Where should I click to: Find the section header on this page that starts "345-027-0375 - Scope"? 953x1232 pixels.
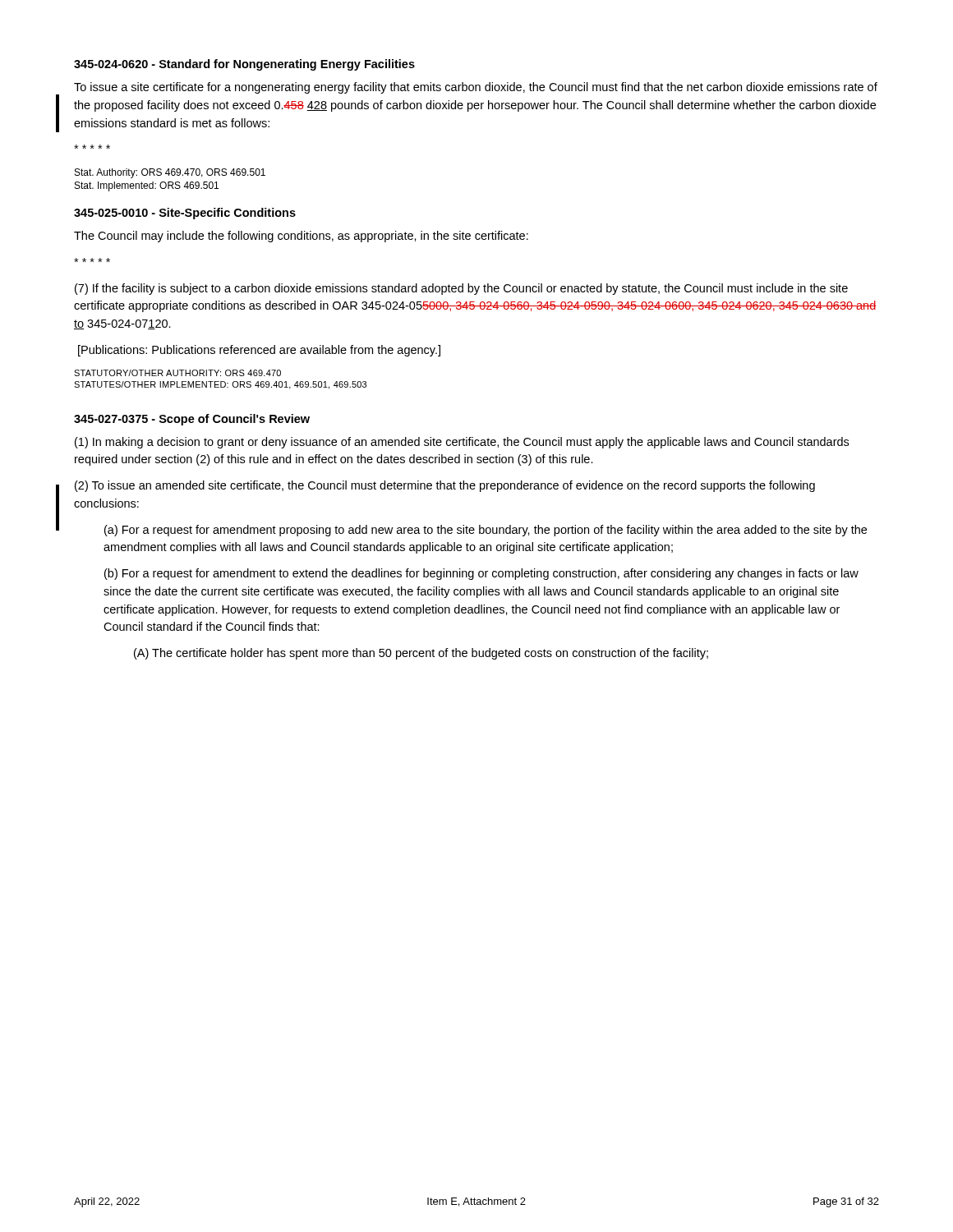192,418
